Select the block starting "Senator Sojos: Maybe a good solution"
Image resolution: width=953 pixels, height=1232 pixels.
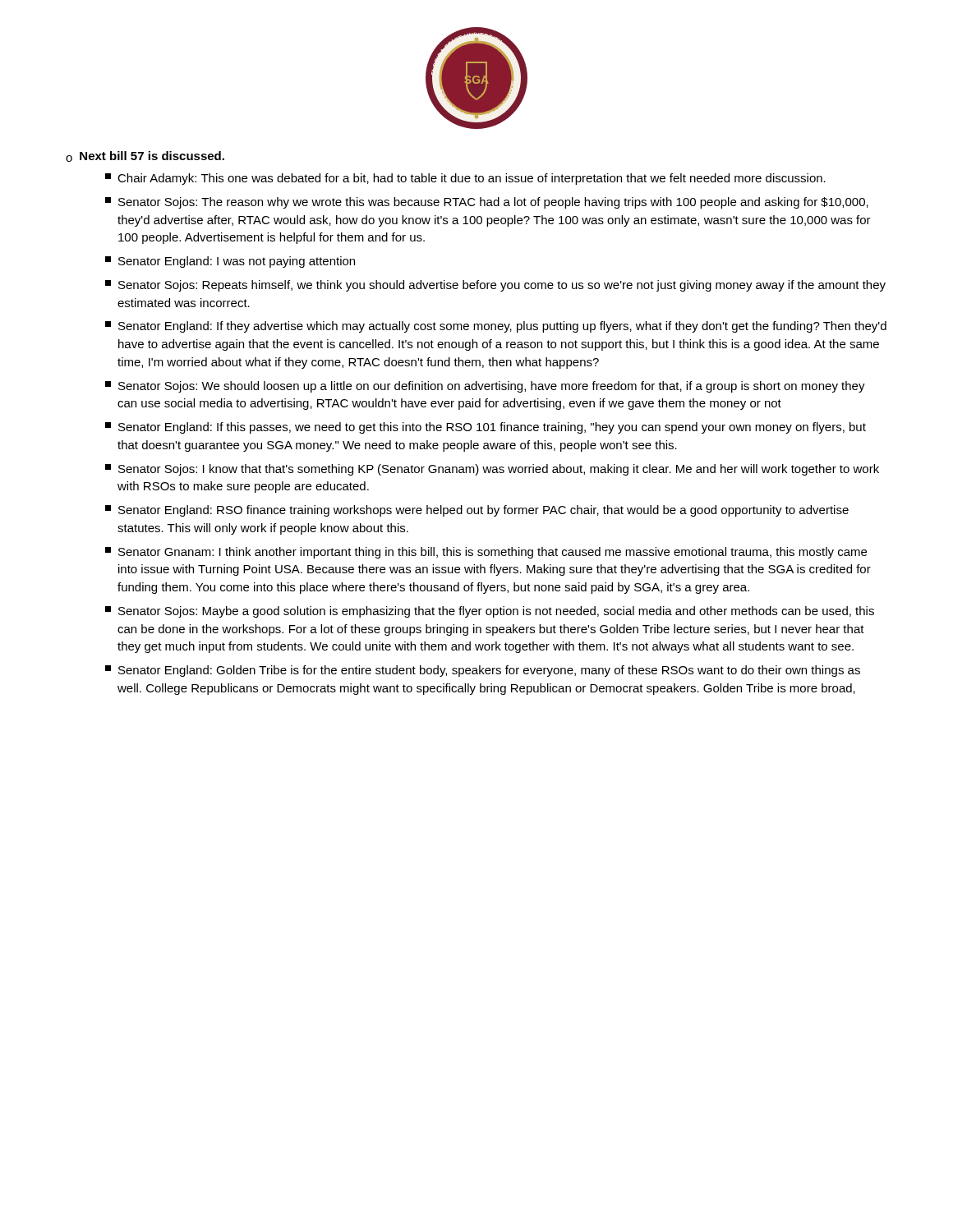click(496, 629)
